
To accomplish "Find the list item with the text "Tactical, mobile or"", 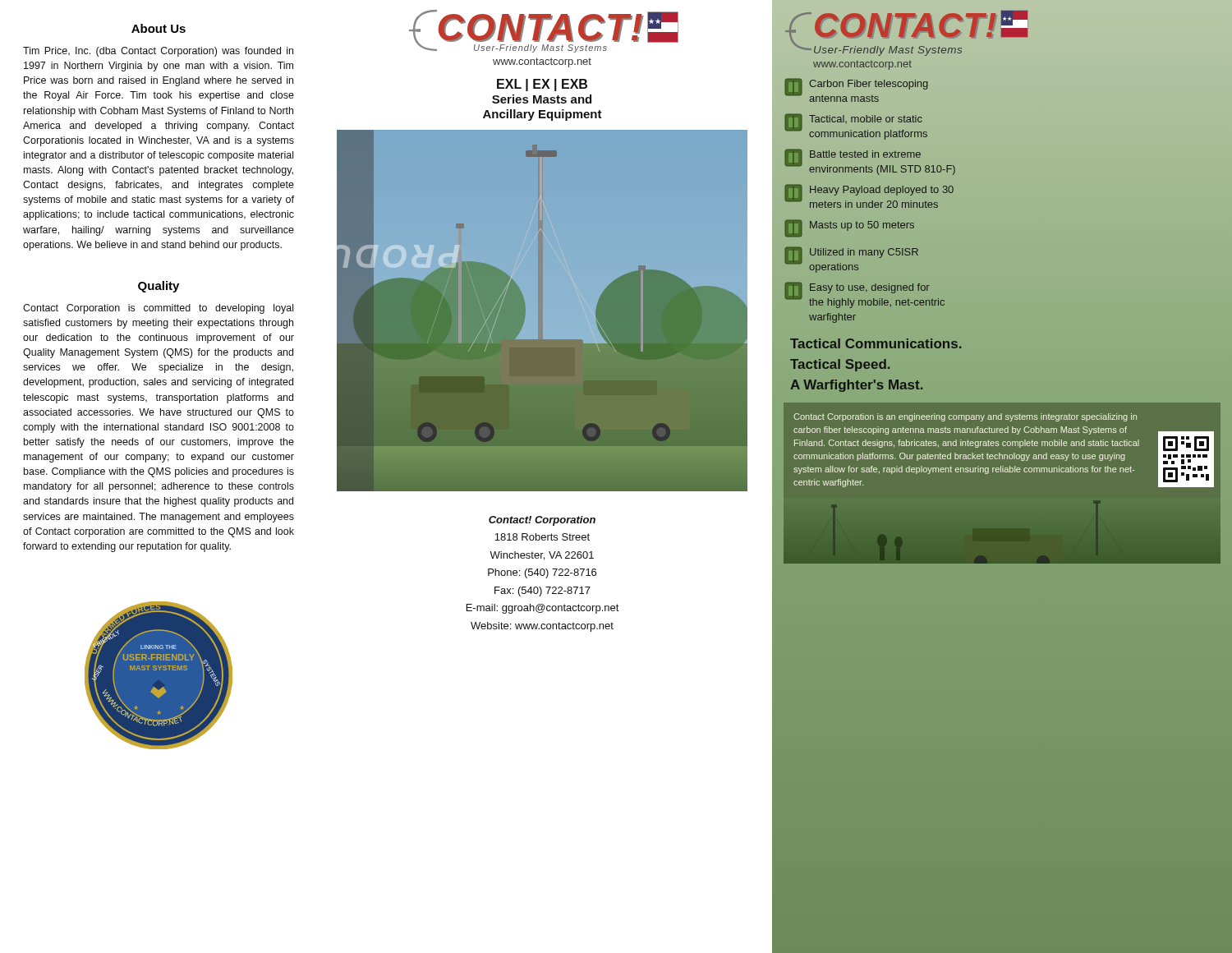I will click(856, 126).
